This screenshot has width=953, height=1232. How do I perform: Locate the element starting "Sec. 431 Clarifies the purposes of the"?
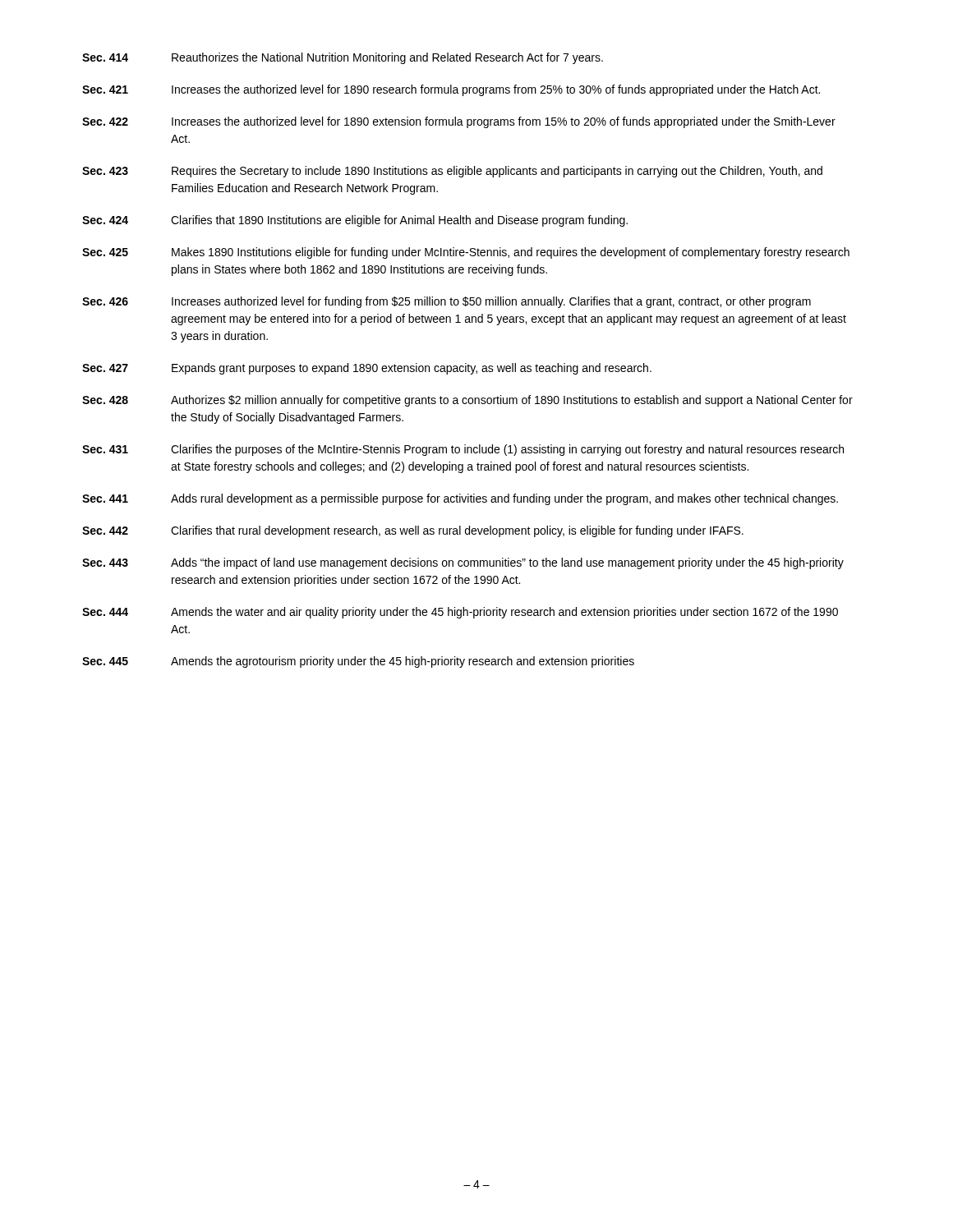(468, 458)
